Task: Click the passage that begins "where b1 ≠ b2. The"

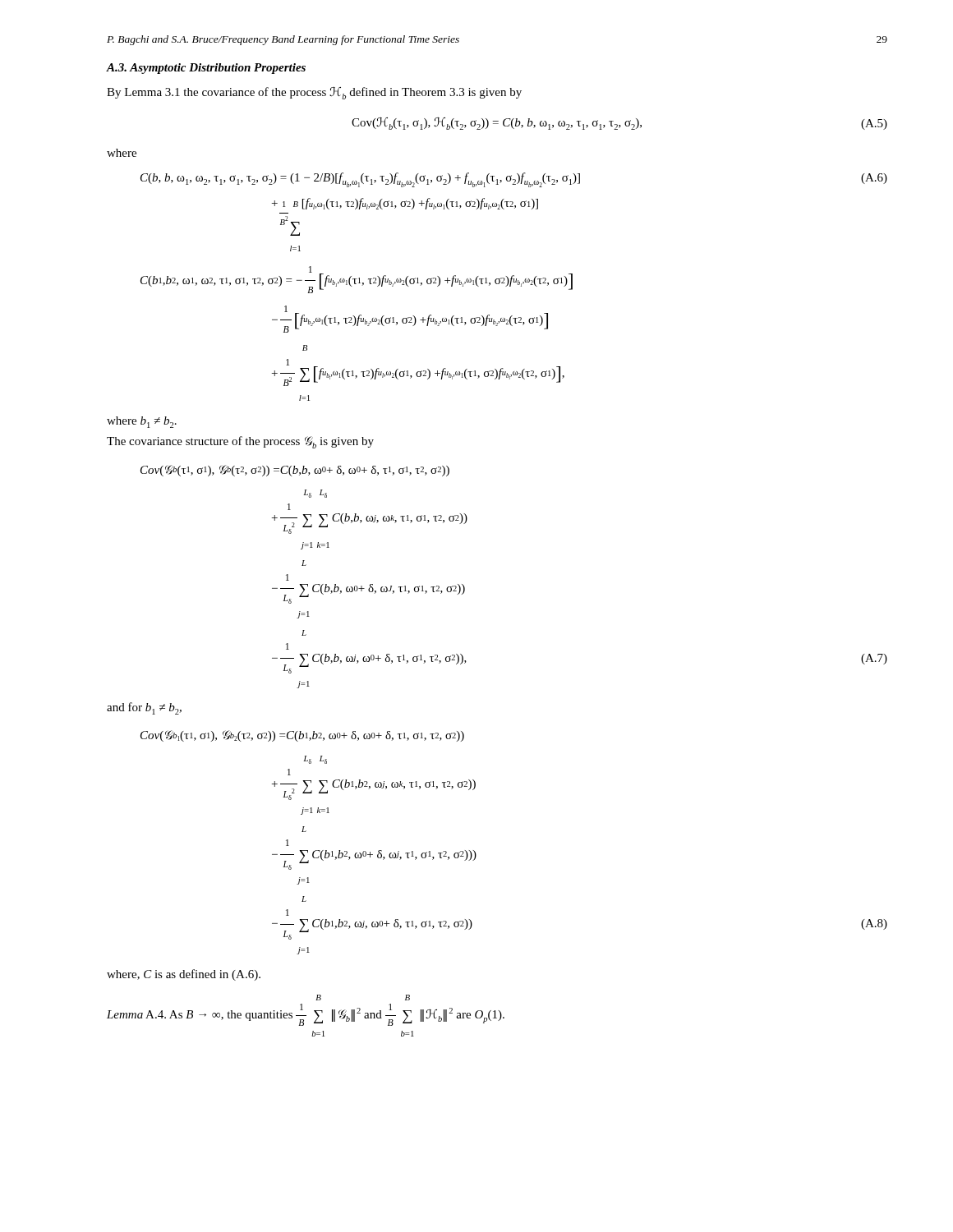Action: point(240,432)
